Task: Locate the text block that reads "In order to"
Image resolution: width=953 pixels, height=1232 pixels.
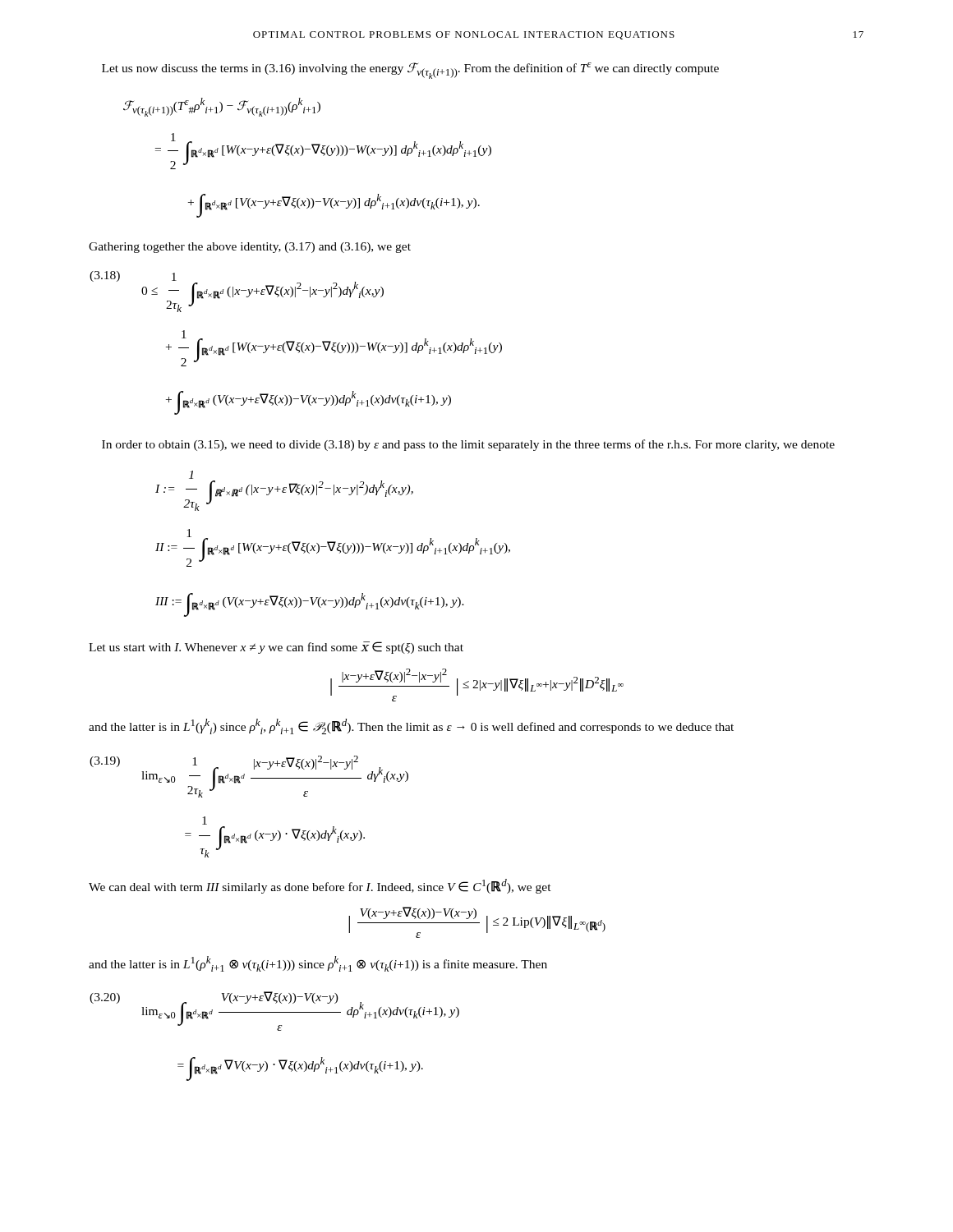Action: pos(462,444)
